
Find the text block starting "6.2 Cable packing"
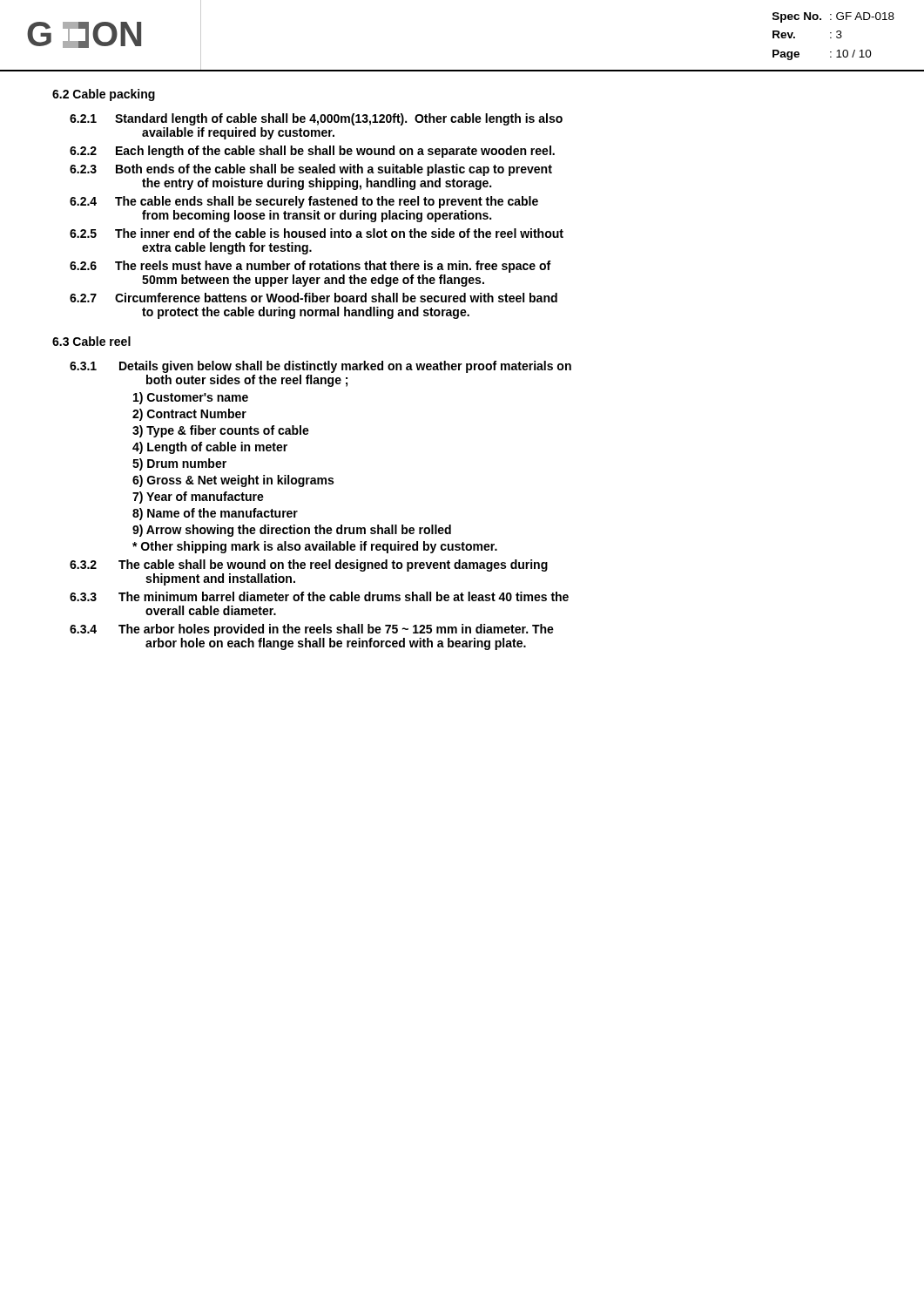coord(104,94)
